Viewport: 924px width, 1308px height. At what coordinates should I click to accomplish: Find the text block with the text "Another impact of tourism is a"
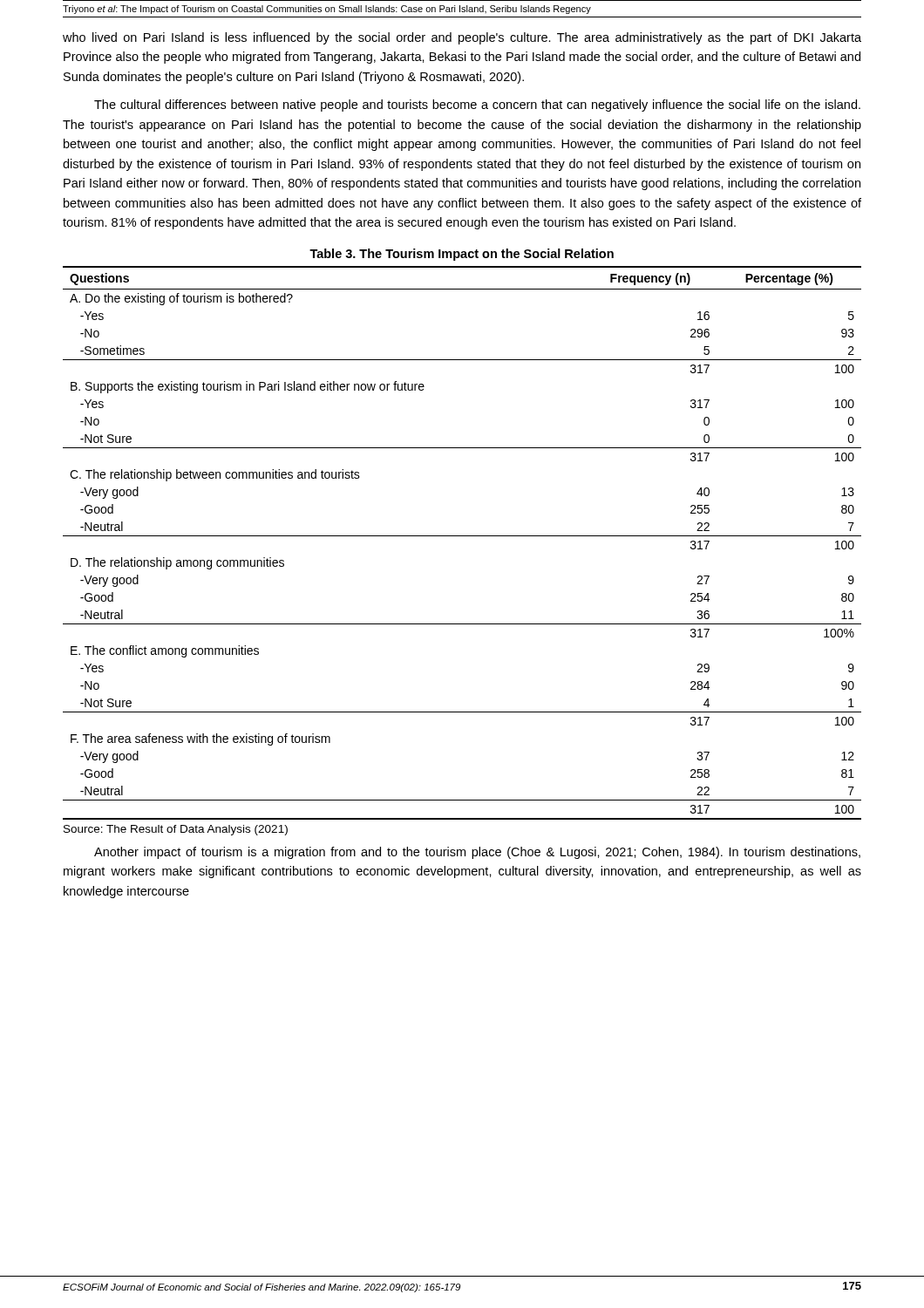tap(462, 871)
